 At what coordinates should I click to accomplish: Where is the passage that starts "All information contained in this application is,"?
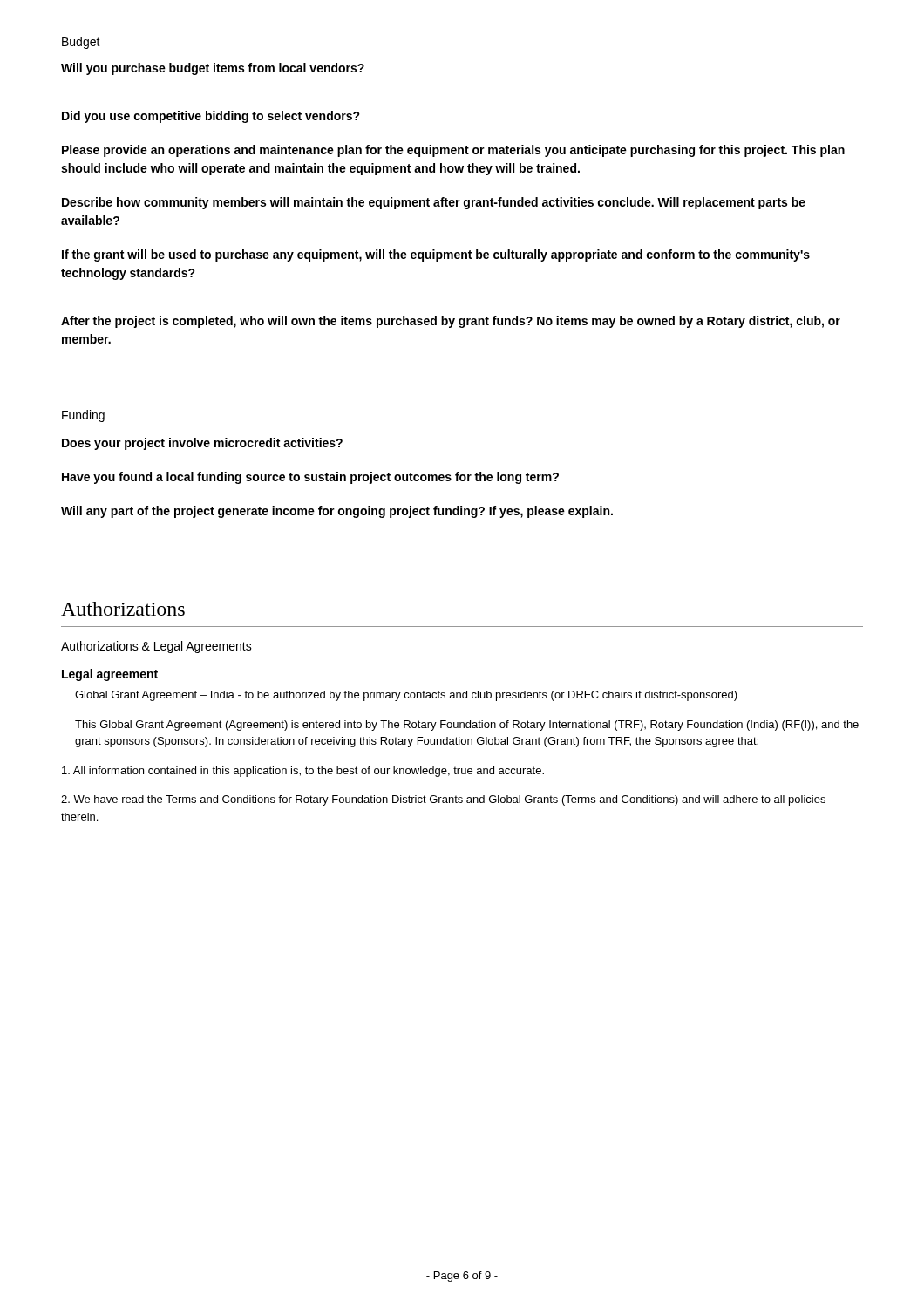click(303, 770)
